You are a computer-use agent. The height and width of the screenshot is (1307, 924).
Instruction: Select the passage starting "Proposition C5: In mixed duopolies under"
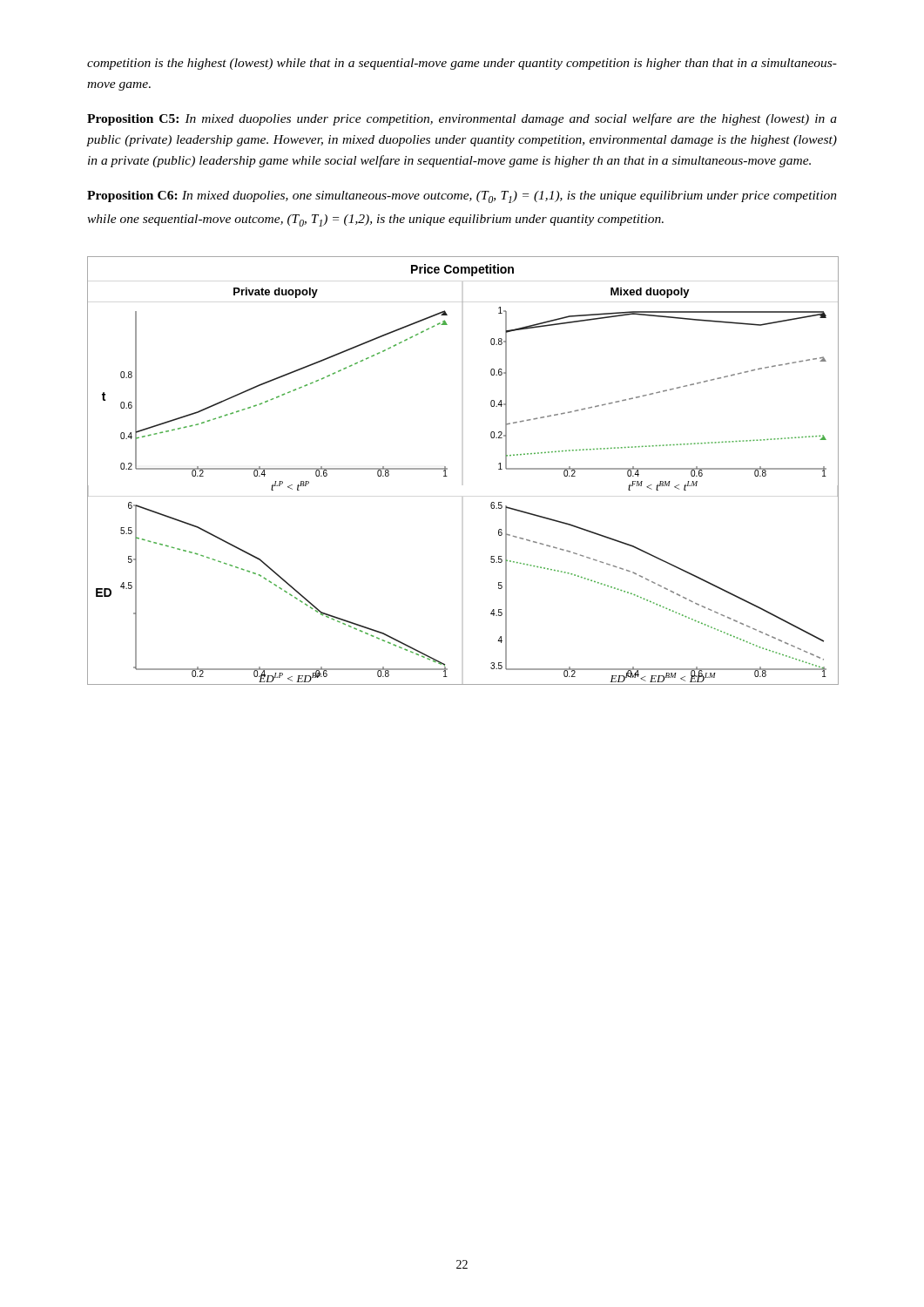(462, 139)
